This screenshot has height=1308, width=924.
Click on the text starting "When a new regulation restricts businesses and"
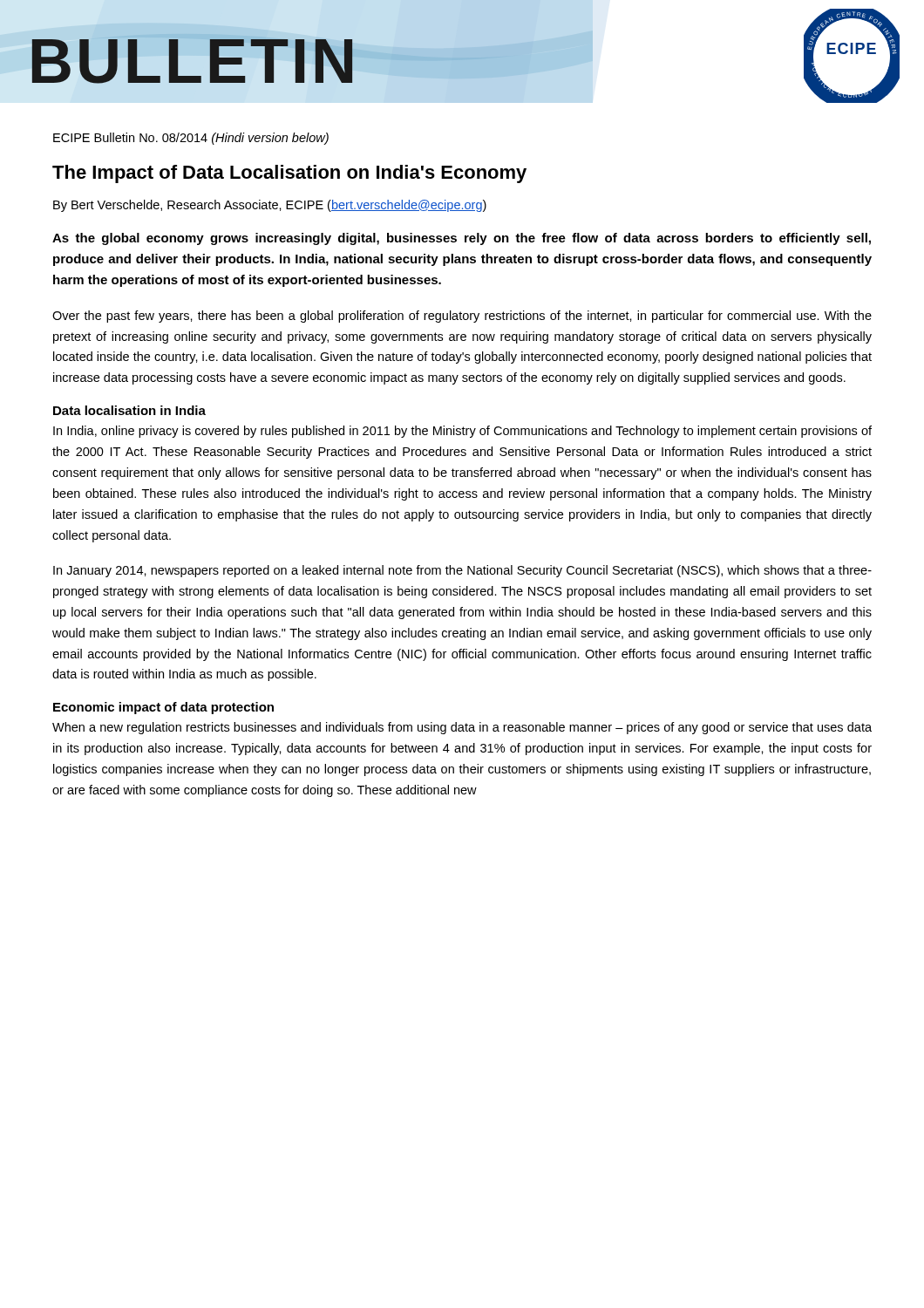coord(462,759)
